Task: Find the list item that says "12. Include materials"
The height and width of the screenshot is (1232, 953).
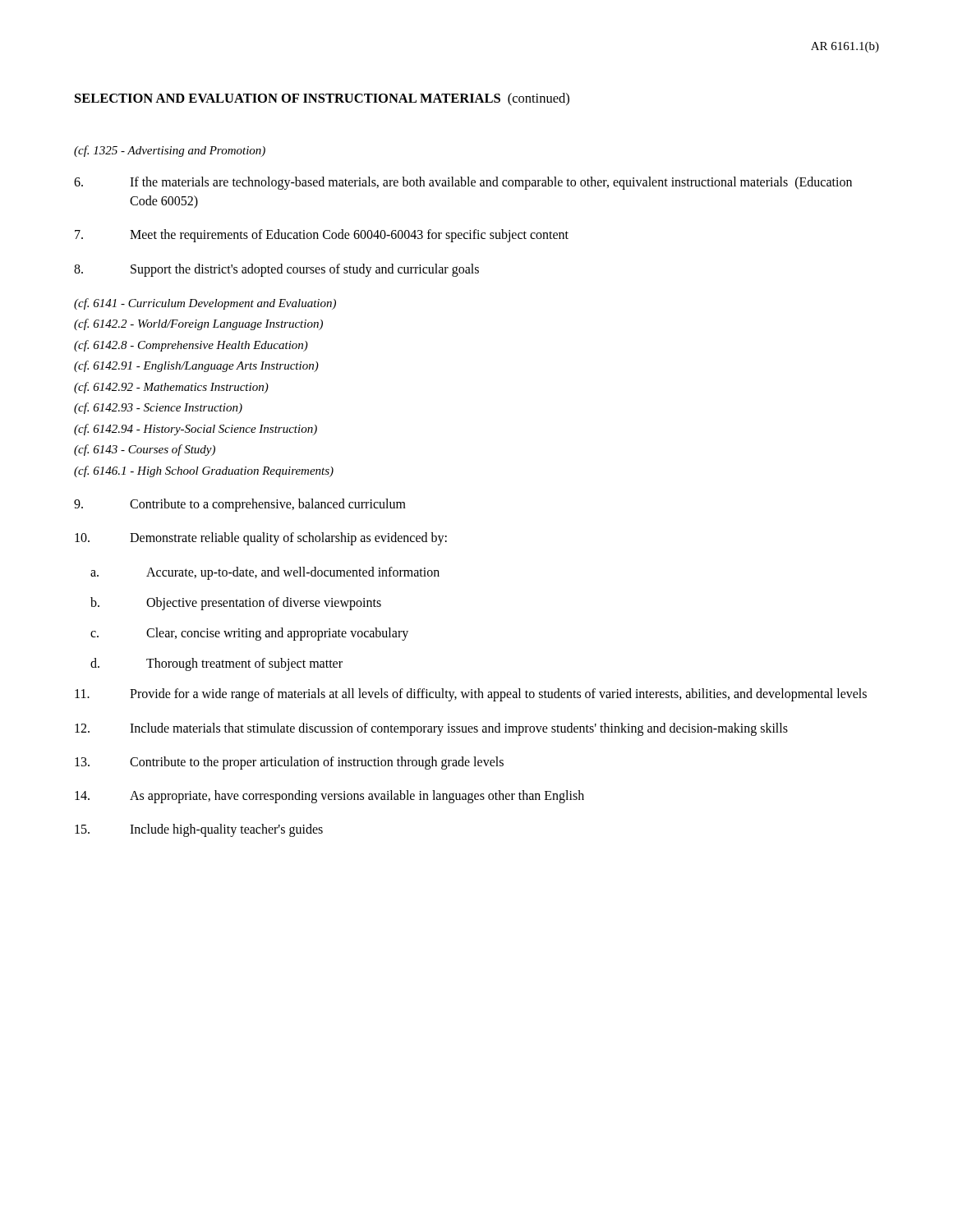Action: [476, 728]
